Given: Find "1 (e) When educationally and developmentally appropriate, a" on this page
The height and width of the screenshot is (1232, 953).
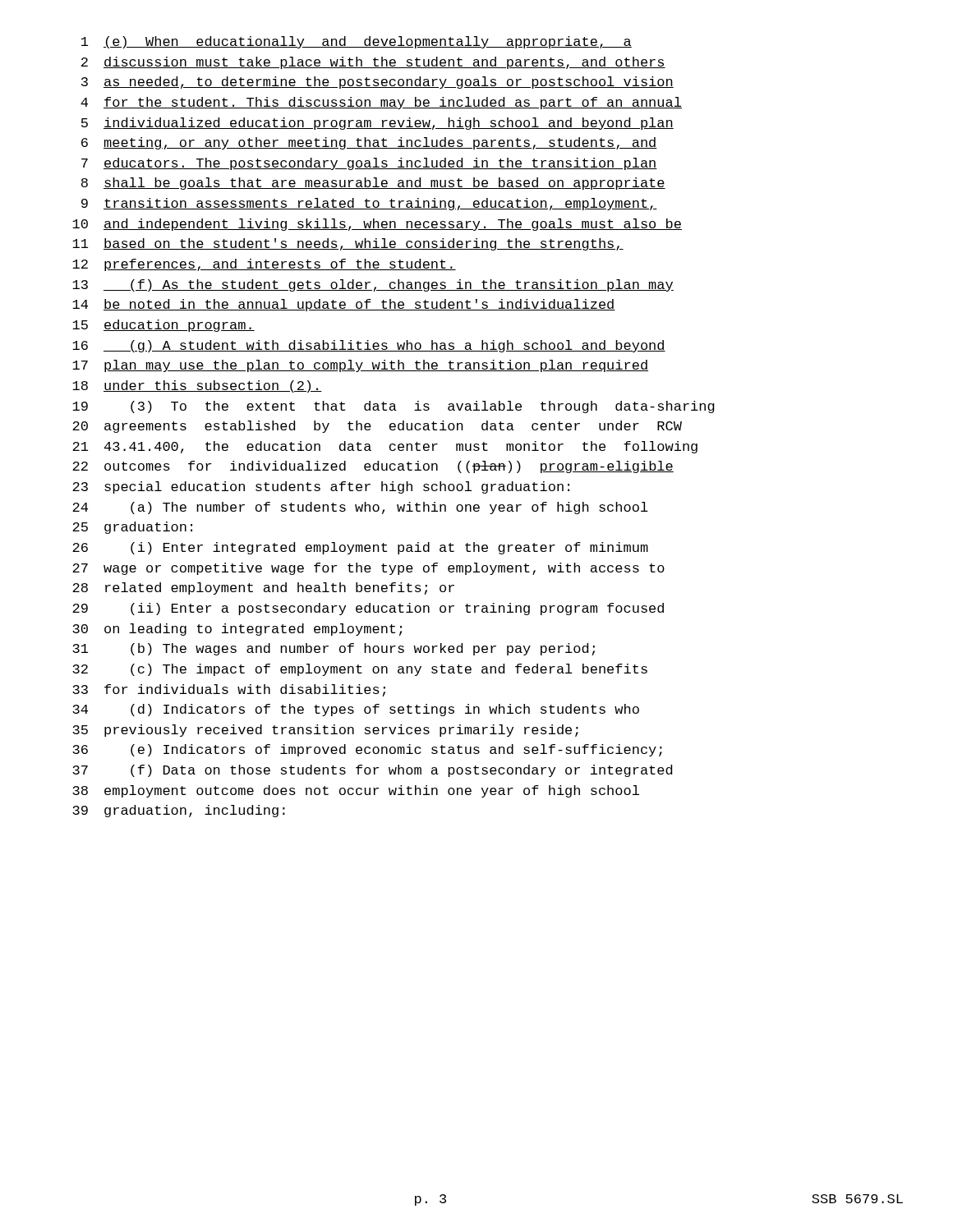Looking at the screenshot, I should pos(476,43).
